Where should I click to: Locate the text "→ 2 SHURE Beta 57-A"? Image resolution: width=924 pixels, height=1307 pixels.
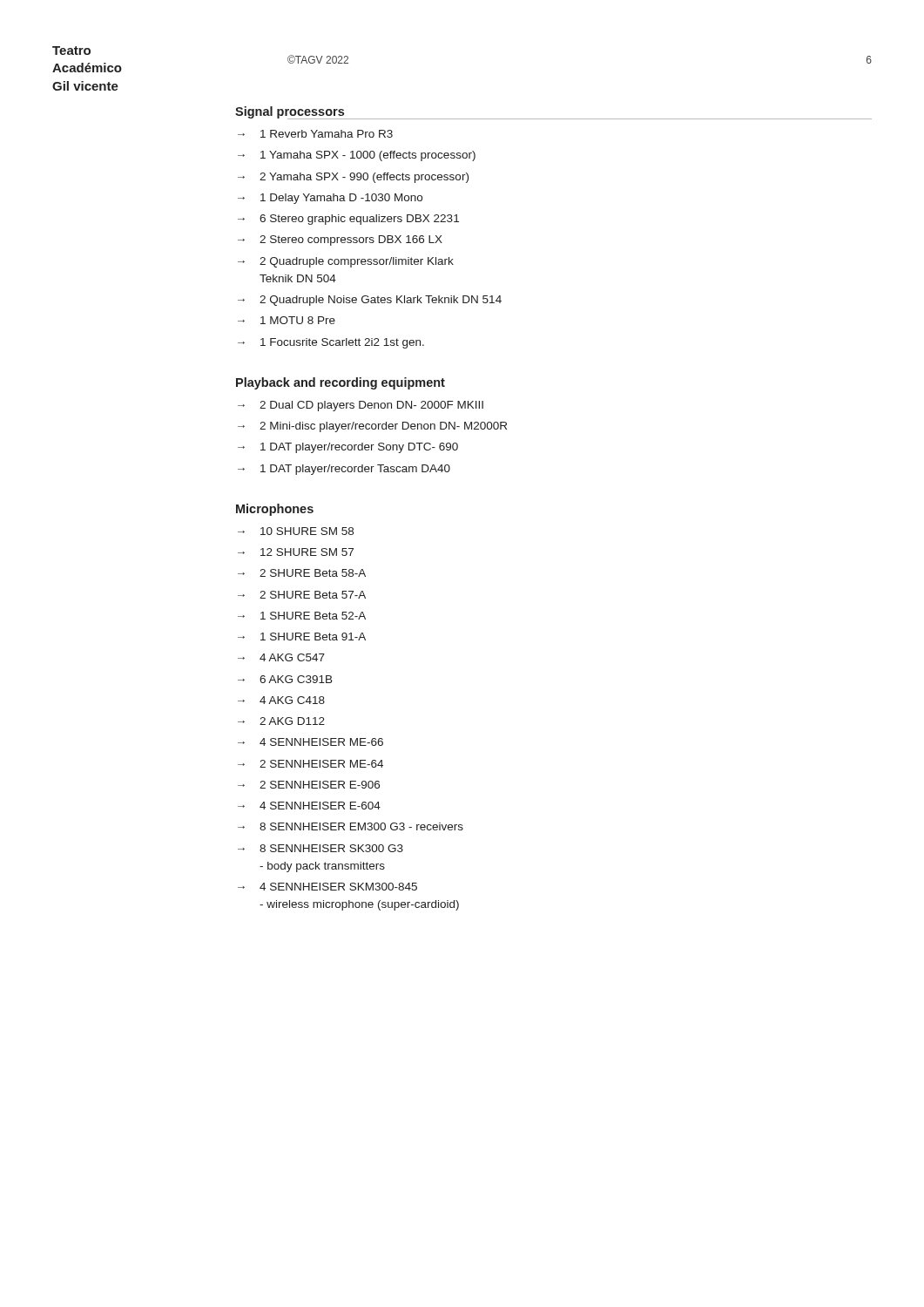pos(302,595)
